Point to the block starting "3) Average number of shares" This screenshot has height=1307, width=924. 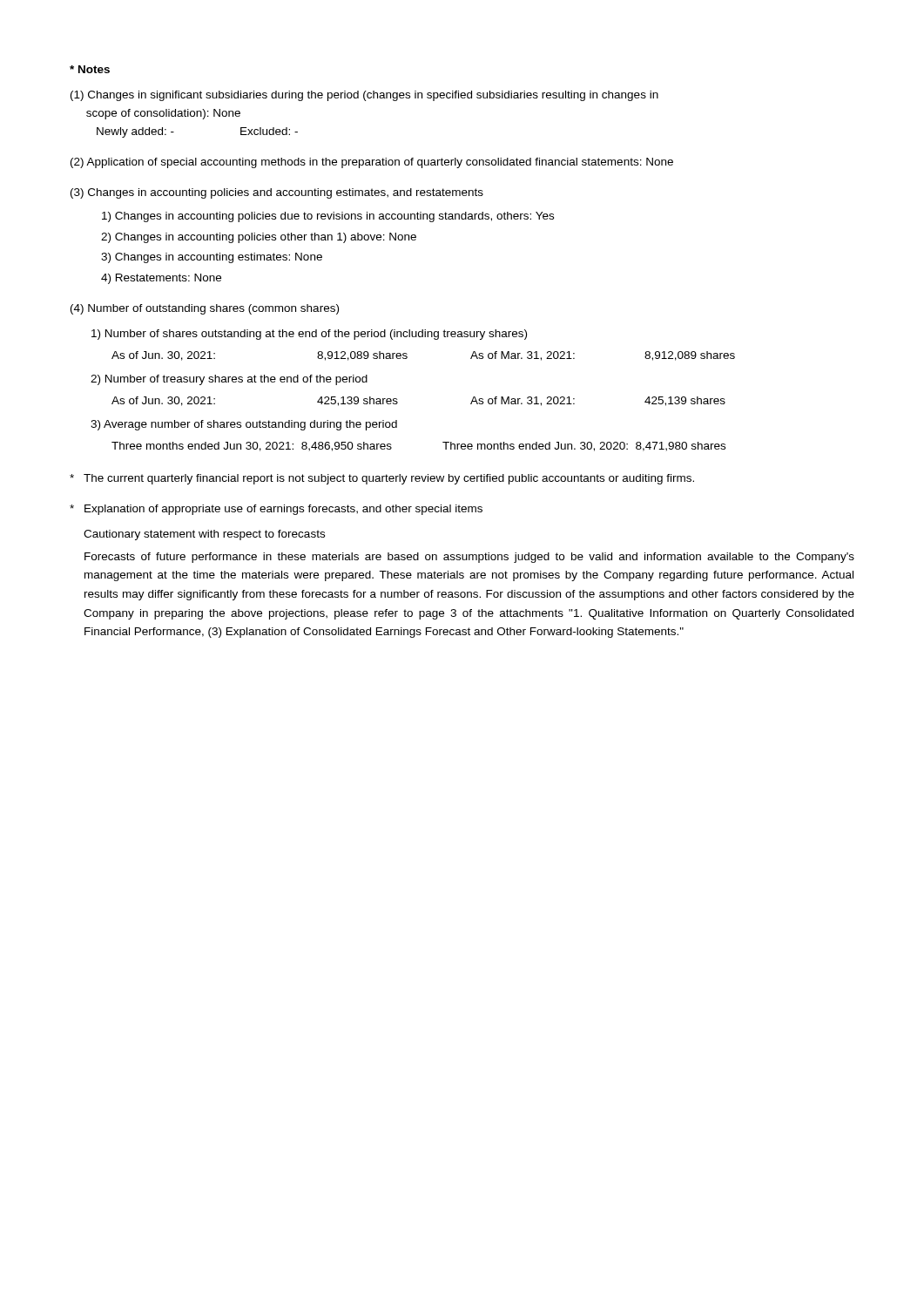point(244,424)
